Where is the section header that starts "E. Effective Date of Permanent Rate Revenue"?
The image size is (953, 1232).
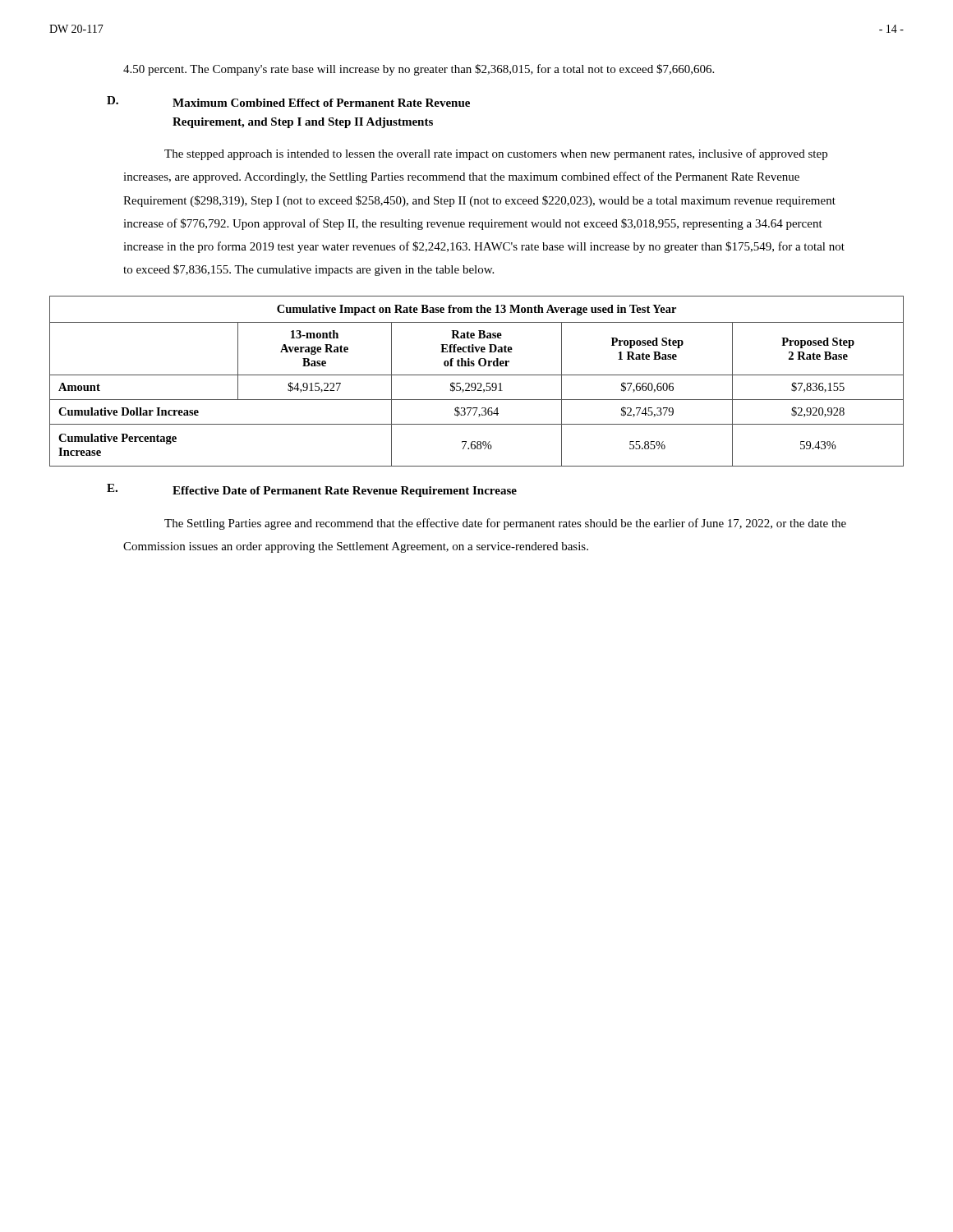[505, 491]
